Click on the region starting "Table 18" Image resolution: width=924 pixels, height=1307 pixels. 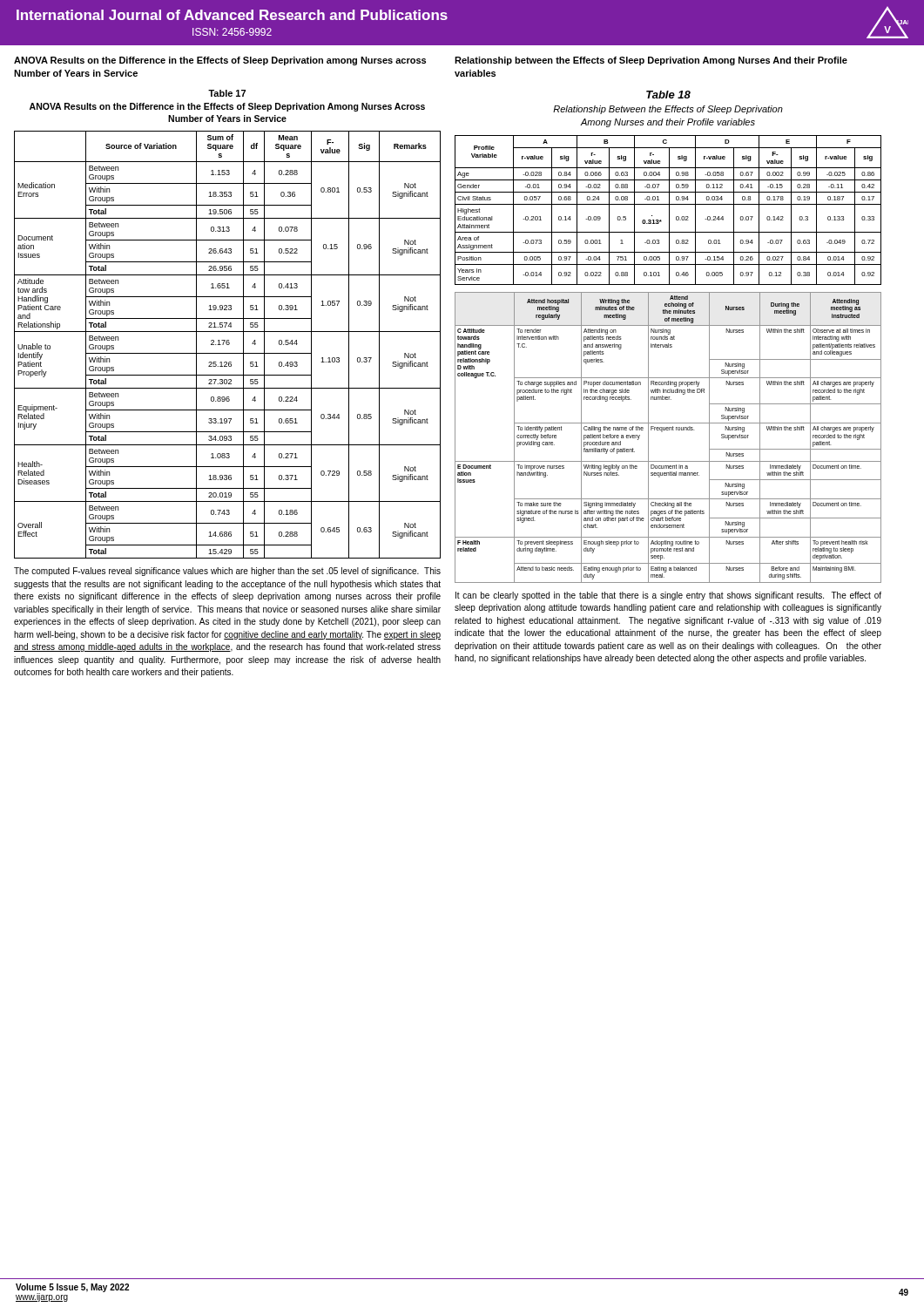668,94
